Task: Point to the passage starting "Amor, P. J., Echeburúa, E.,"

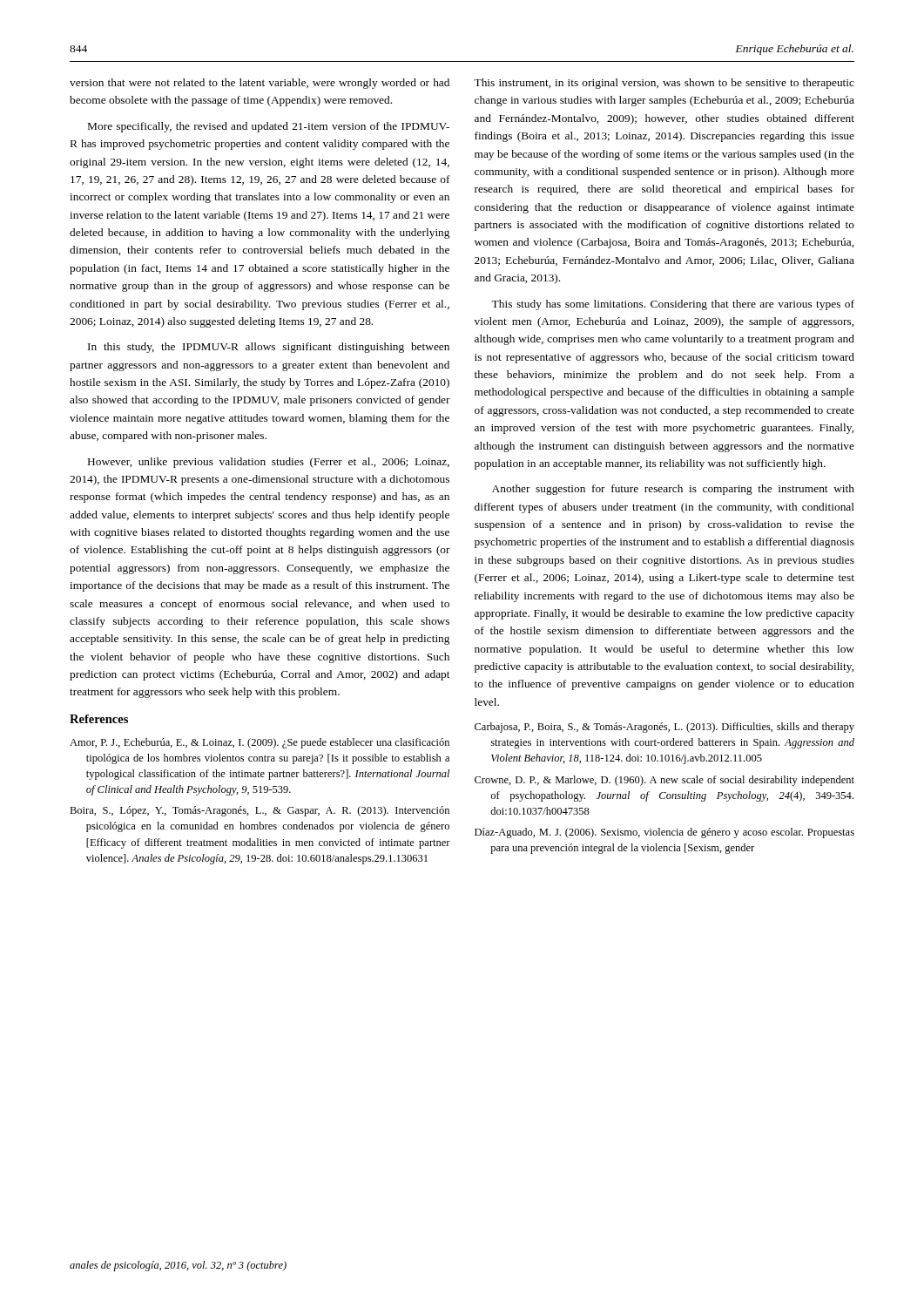Action: 260,766
